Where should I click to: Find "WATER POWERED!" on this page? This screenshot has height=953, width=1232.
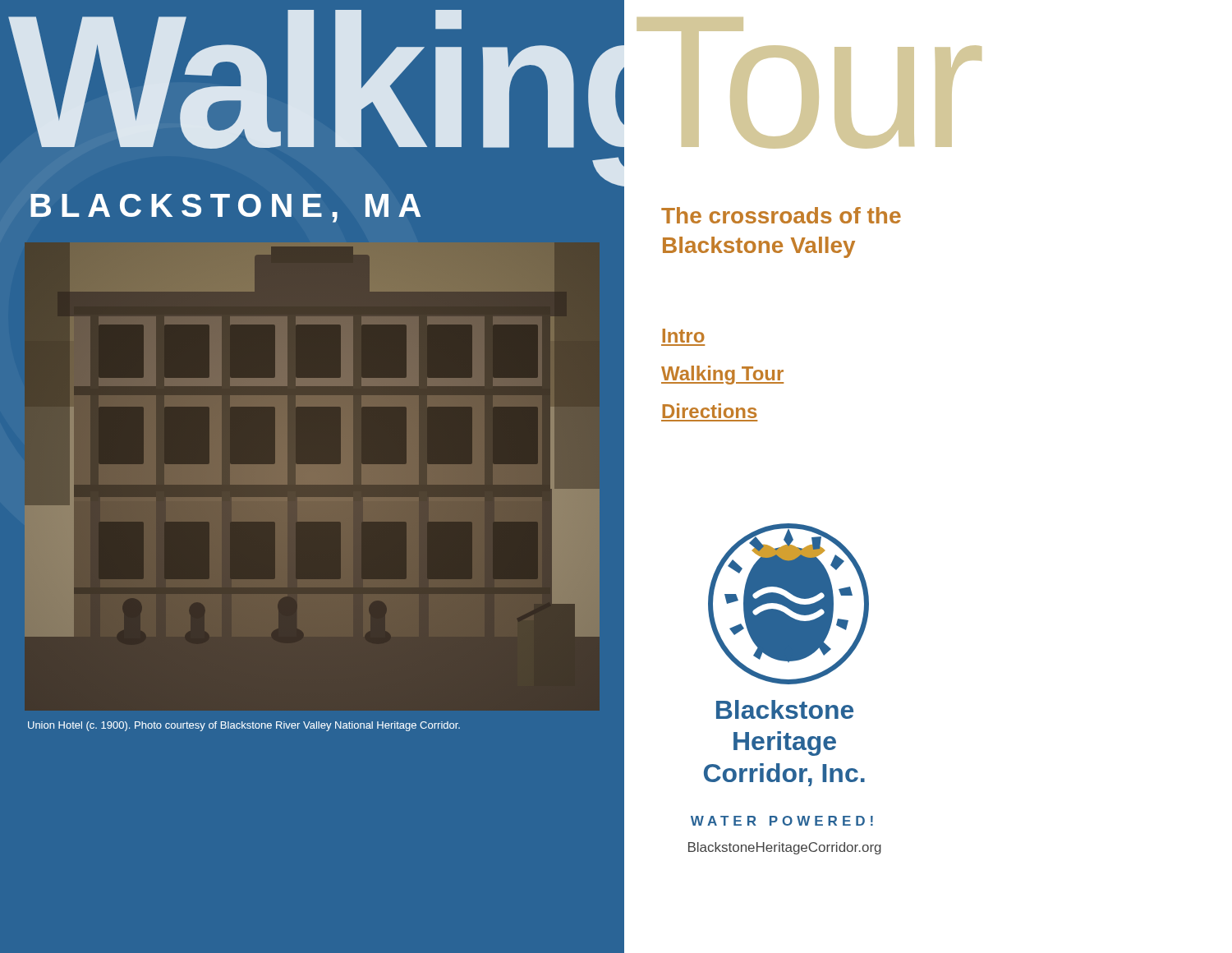(x=784, y=821)
